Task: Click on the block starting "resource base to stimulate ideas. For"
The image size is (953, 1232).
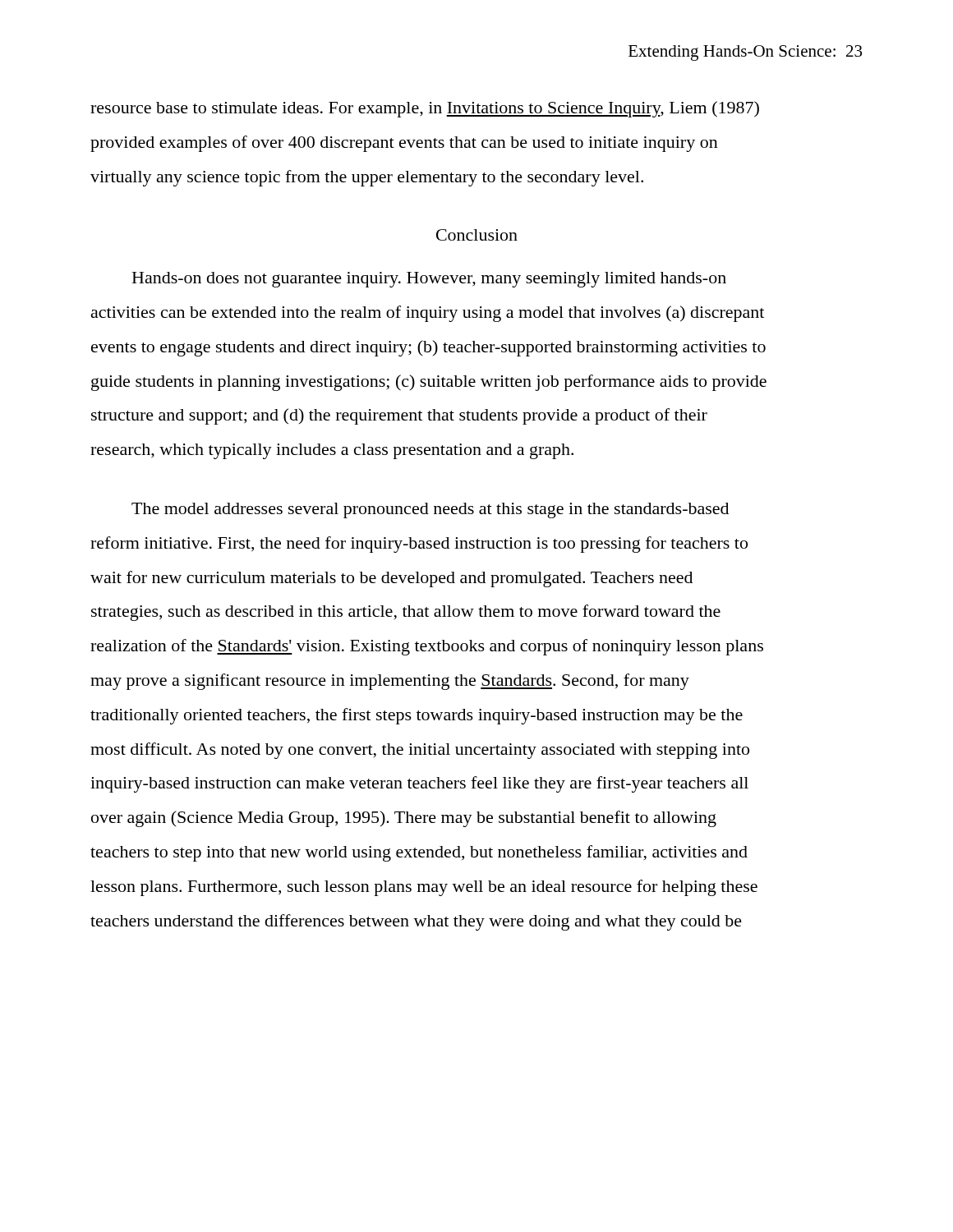Action: 425,107
